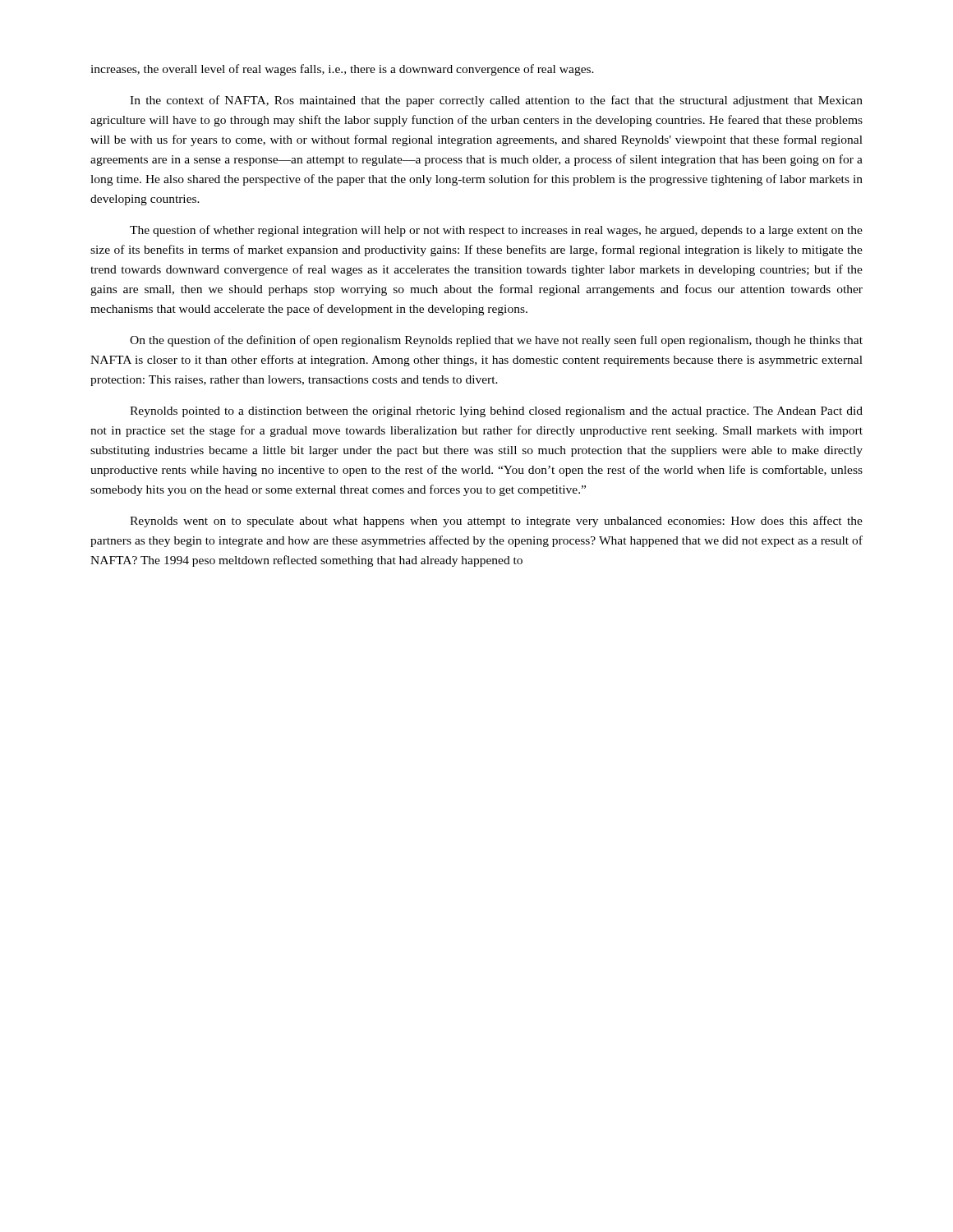Point to the block starting "In the context"

[476, 150]
